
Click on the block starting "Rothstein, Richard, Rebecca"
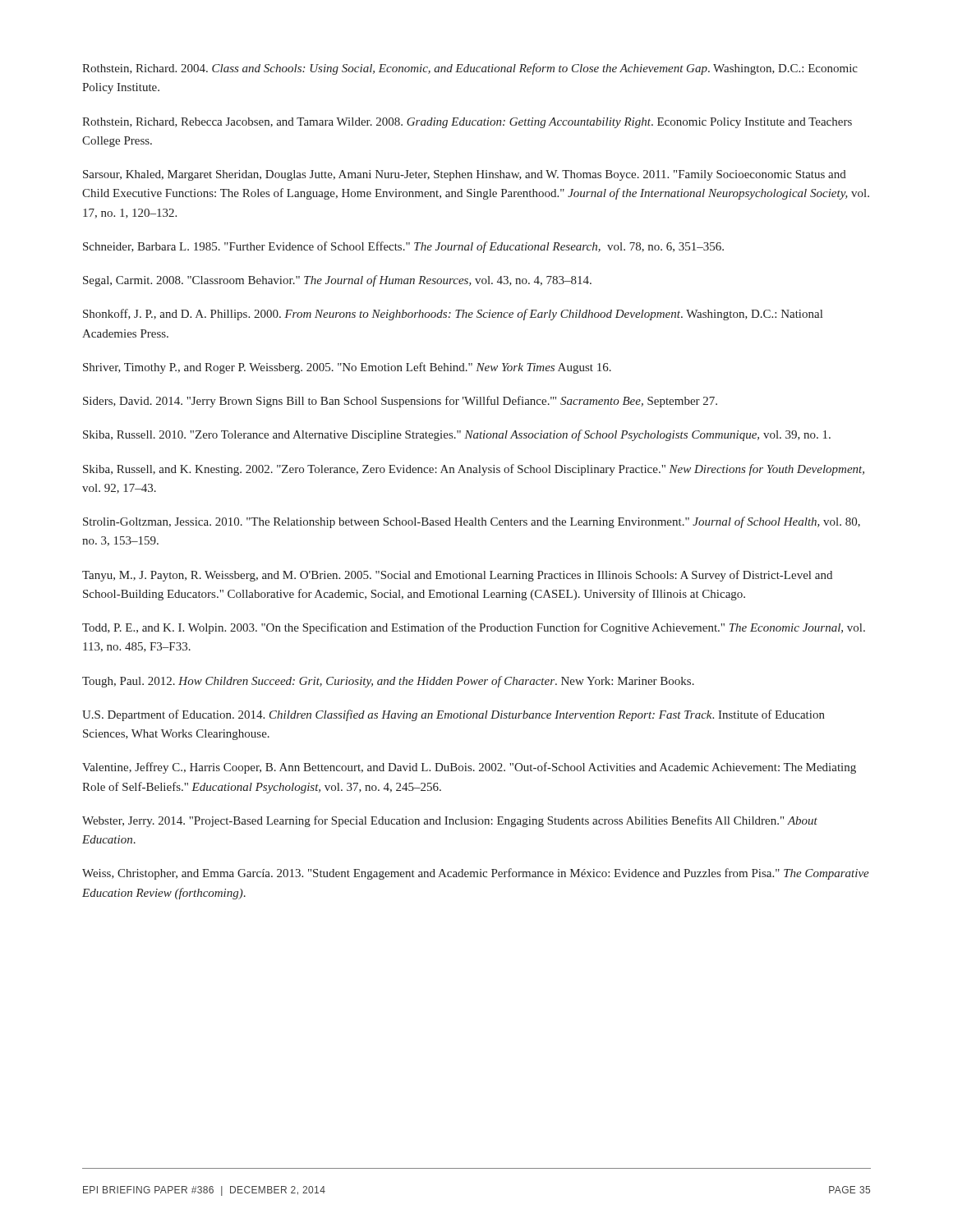pos(467,131)
